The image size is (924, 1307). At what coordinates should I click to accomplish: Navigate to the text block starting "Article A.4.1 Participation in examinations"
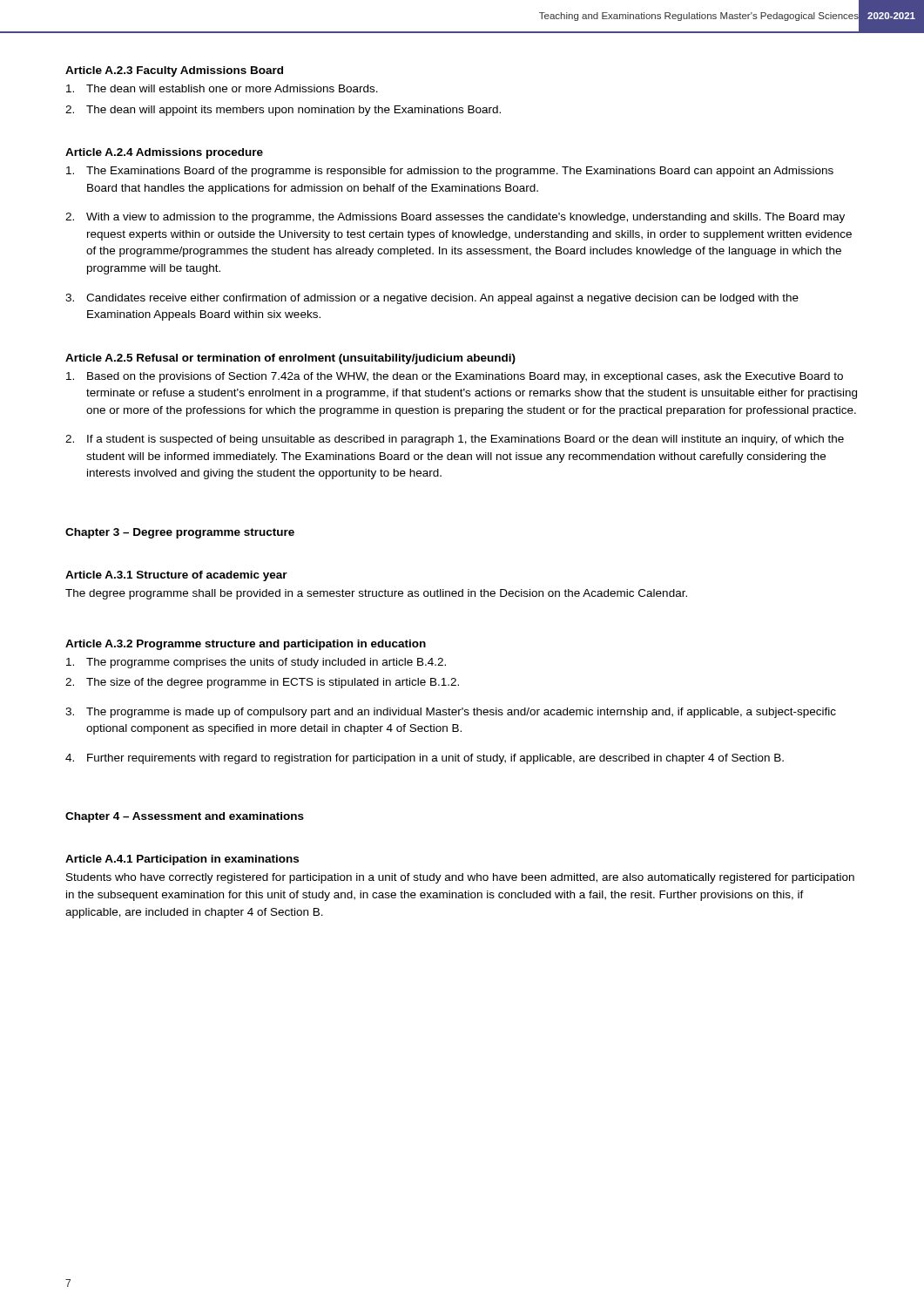click(x=182, y=859)
